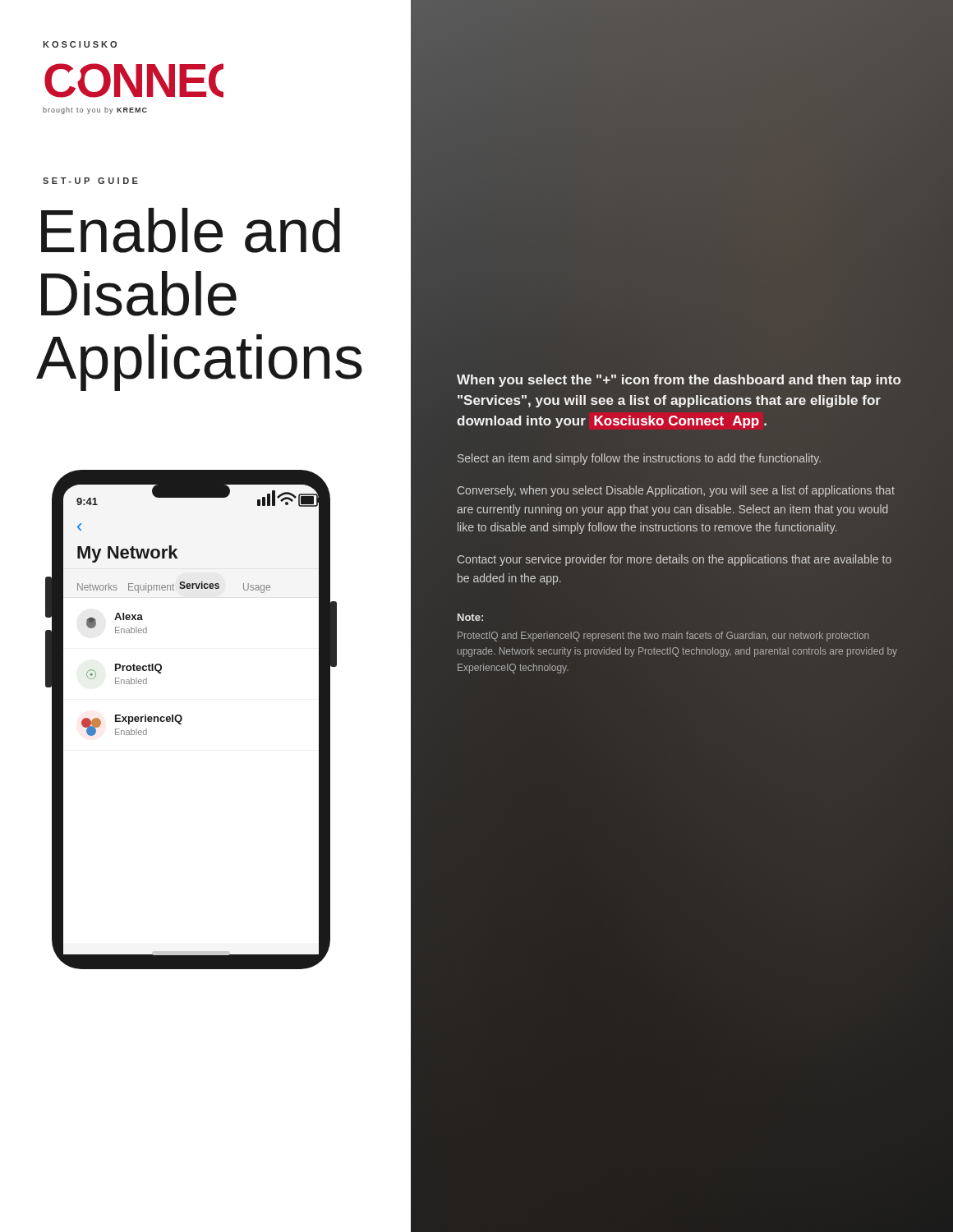The width and height of the screenshot is (953, 1232).
Task: Locate the block of text that opens with "Conversely, when you select Disable Application, you"
Action: [676, 509]
